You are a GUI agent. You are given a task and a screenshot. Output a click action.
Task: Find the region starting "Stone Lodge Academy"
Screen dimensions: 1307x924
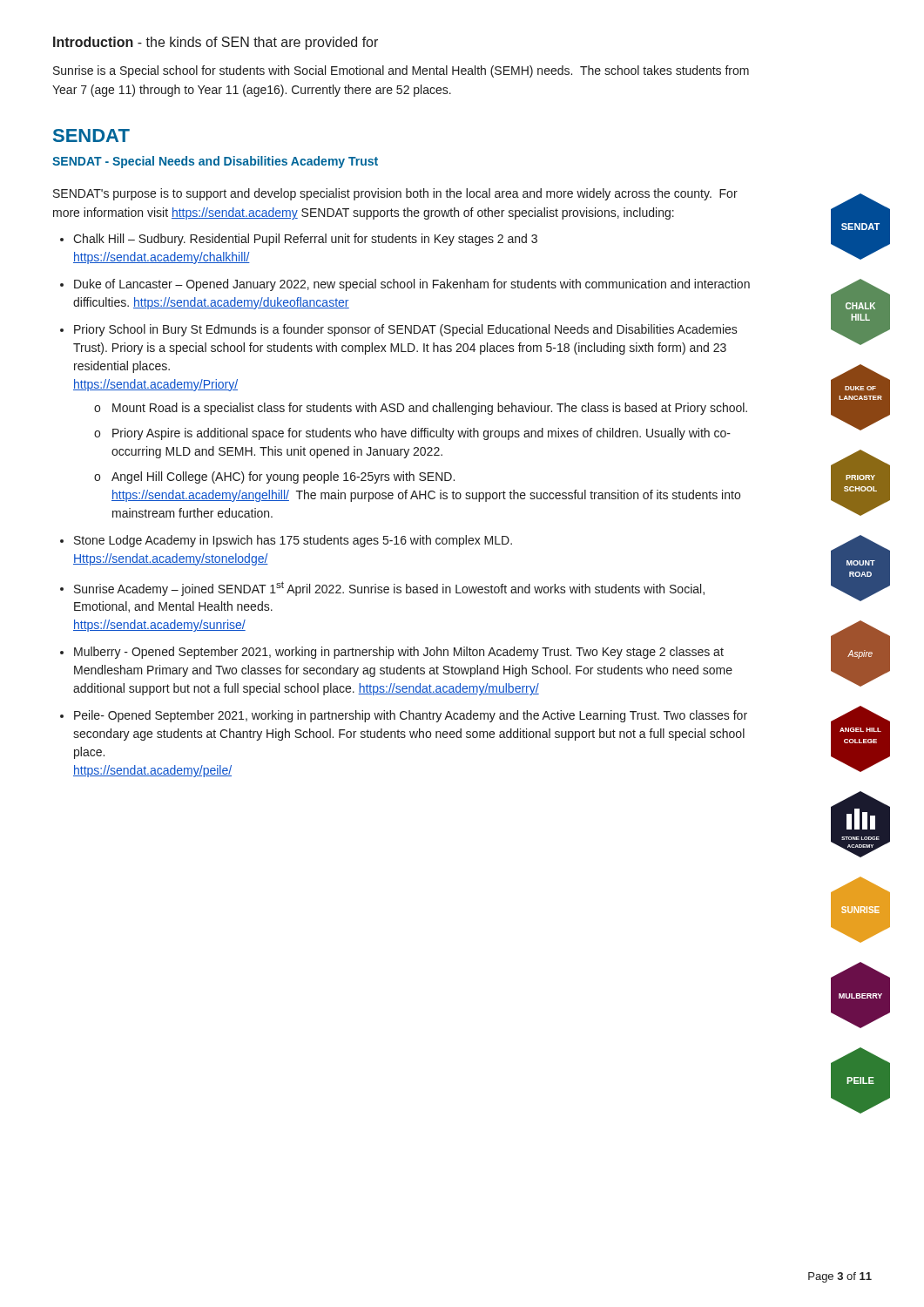(293, 549)
